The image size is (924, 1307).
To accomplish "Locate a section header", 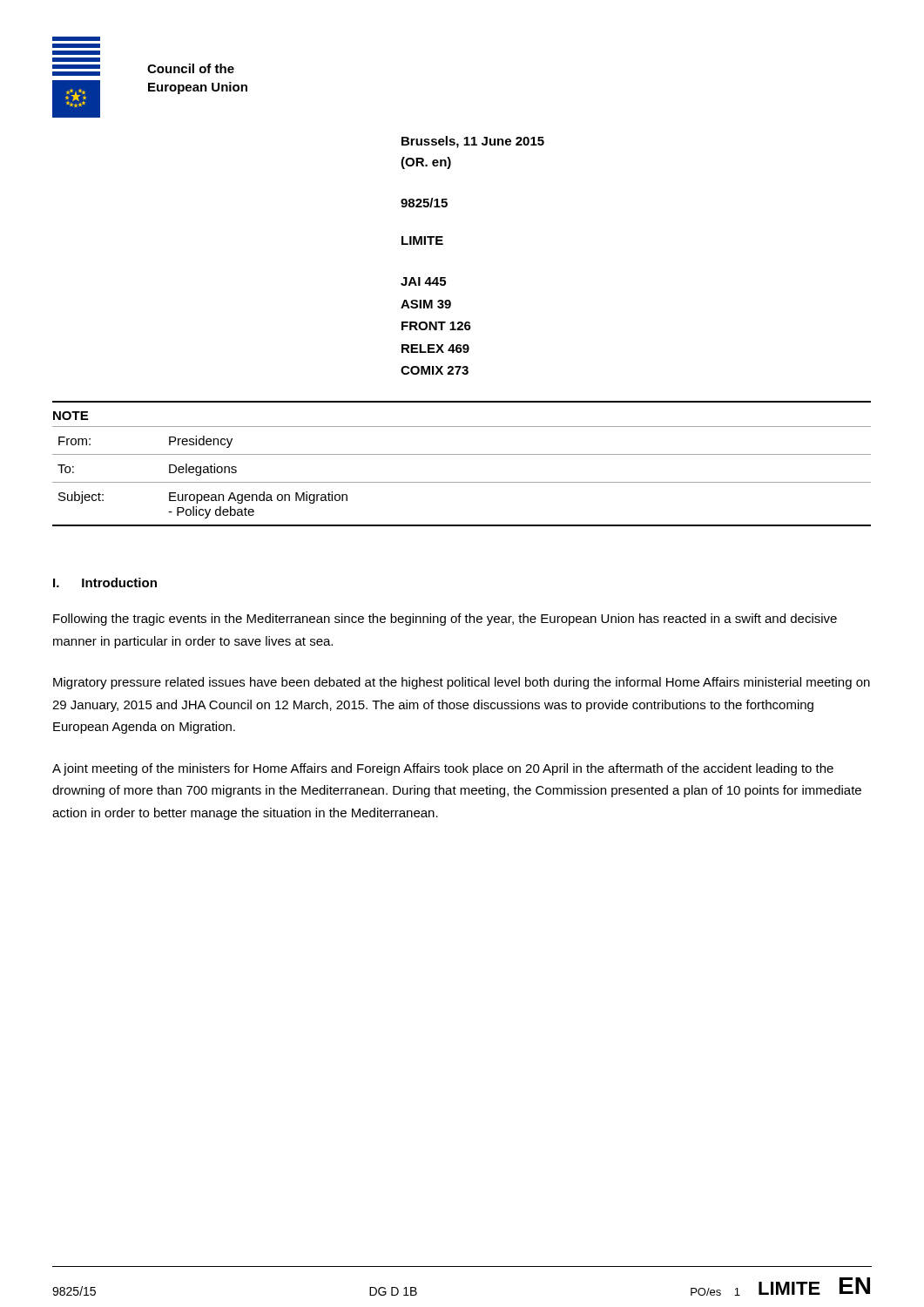I will pyautogui.click(x=105, y=582).
